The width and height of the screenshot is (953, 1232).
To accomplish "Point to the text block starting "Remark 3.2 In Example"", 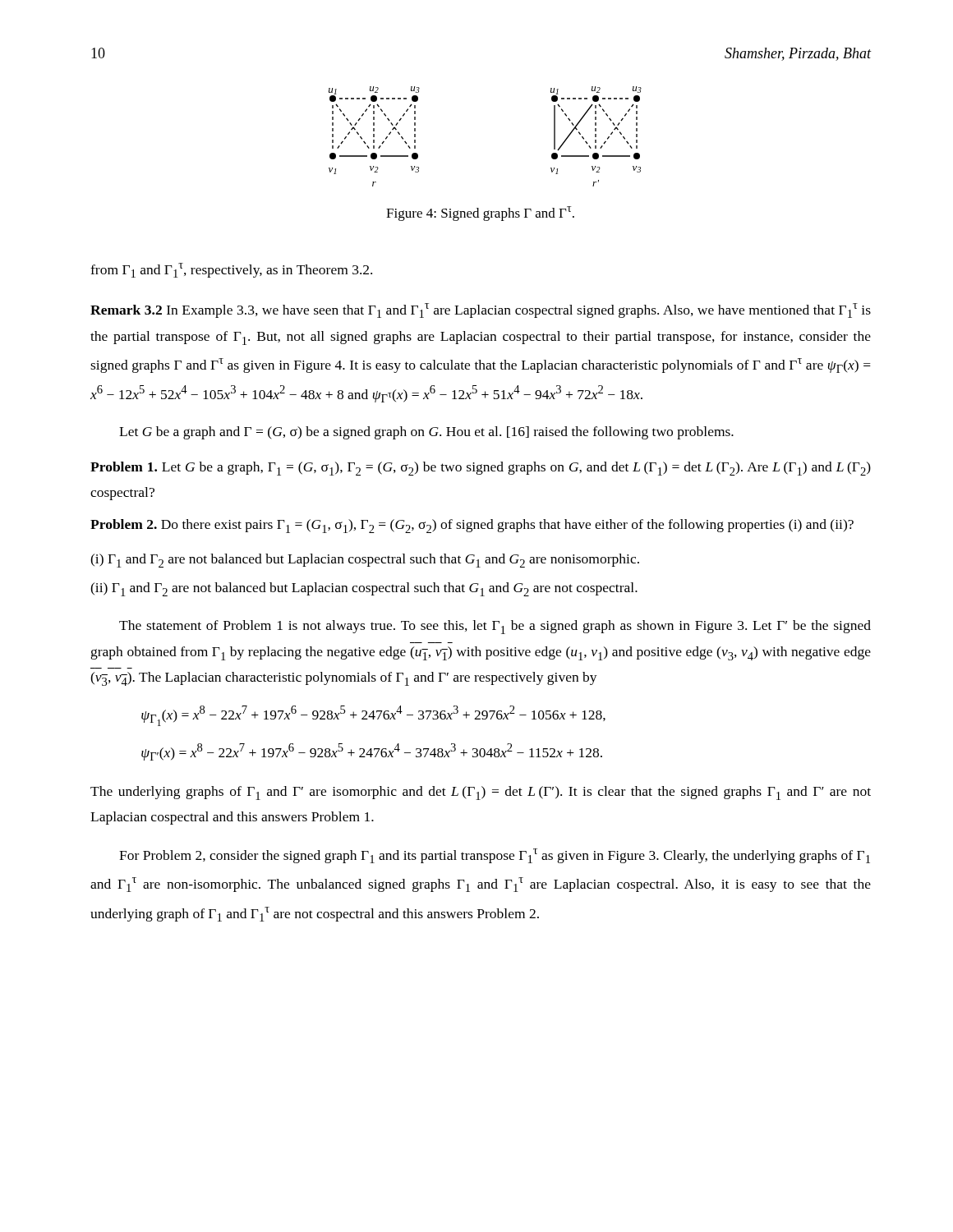I will (481, 352).
